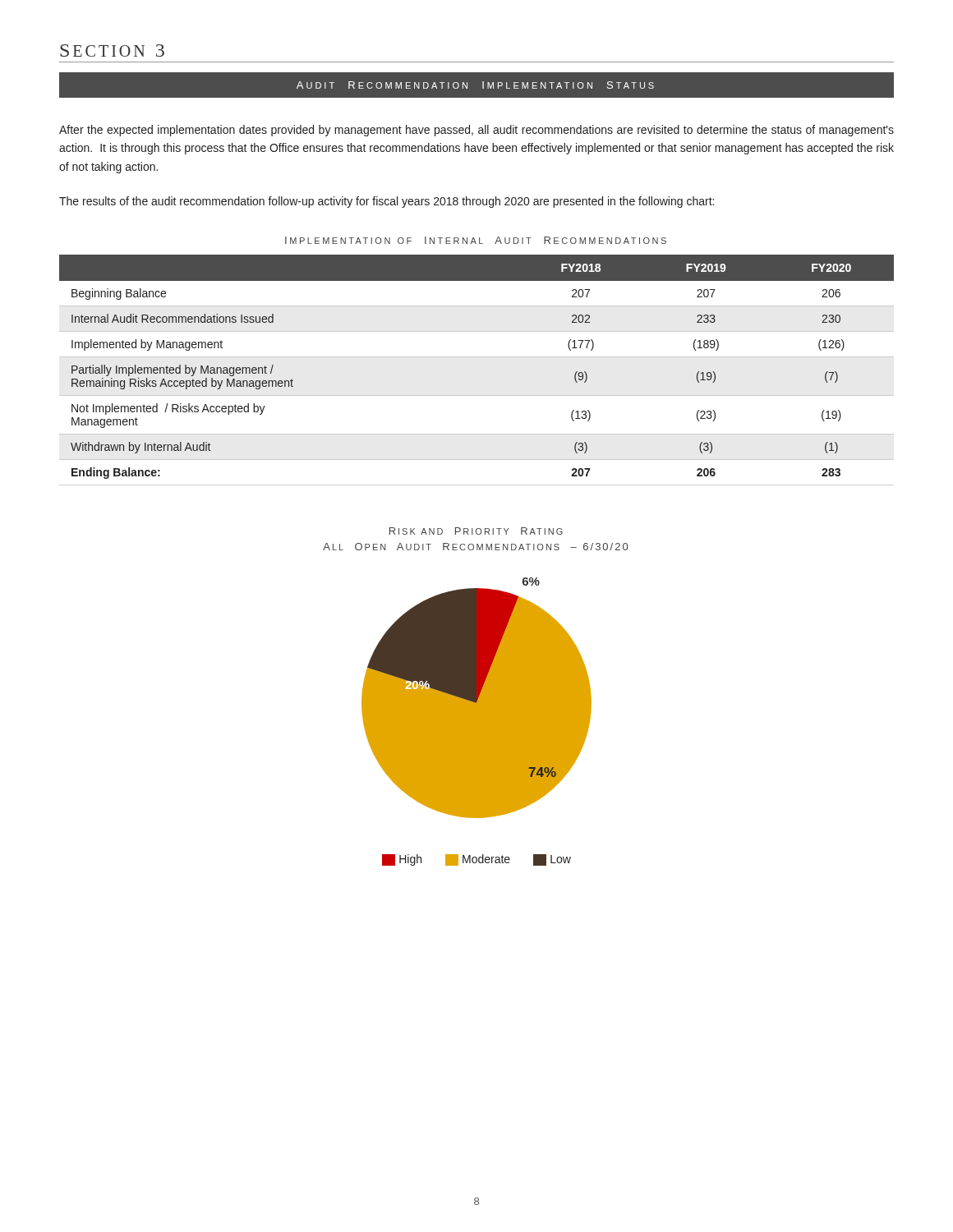Locate the block of text that opens with "After the expected"
The image size is (953, 1232).
(x=476, y=148)
